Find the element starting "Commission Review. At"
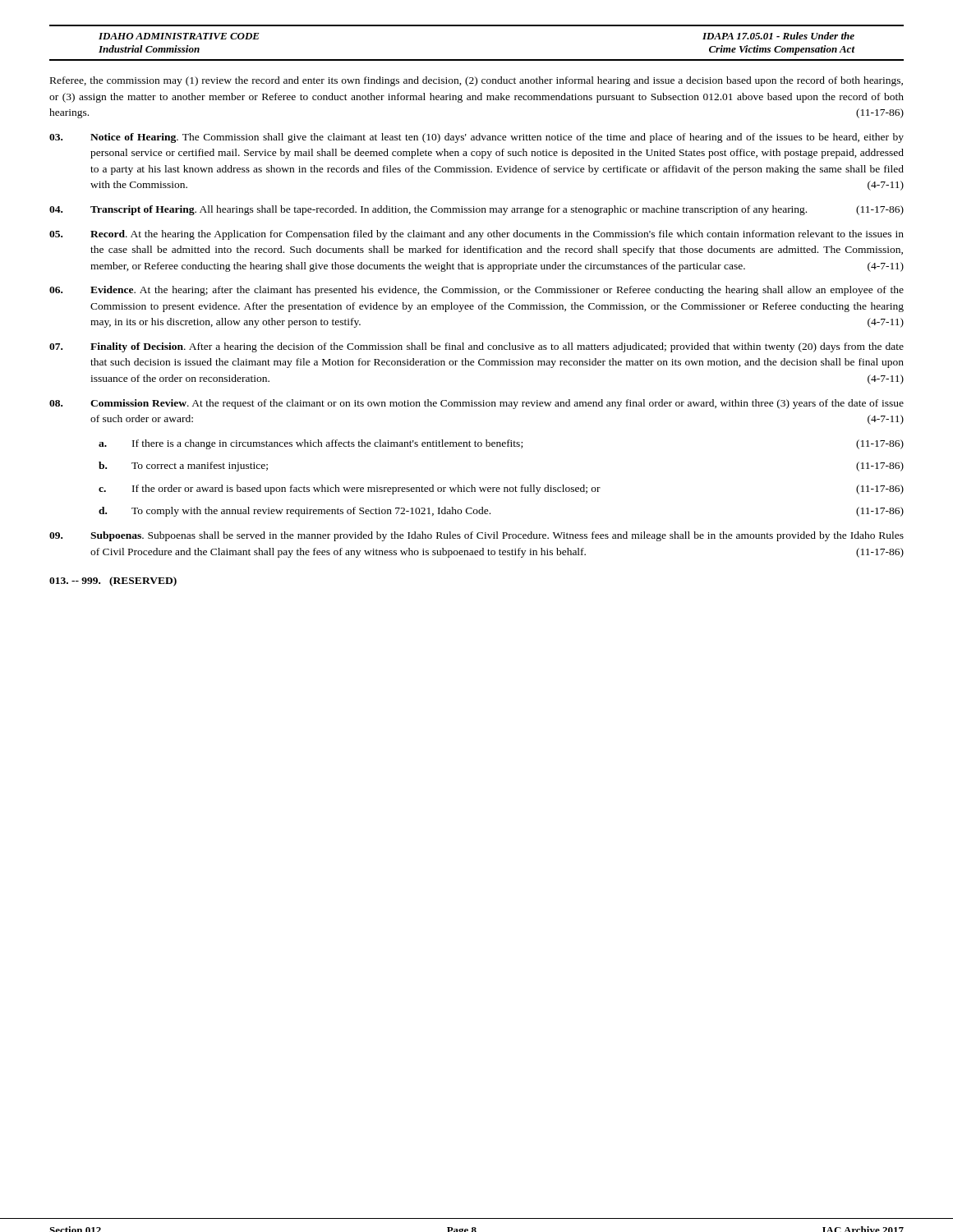This screenshot has width=953, height=1232. (x=476, y=411)
